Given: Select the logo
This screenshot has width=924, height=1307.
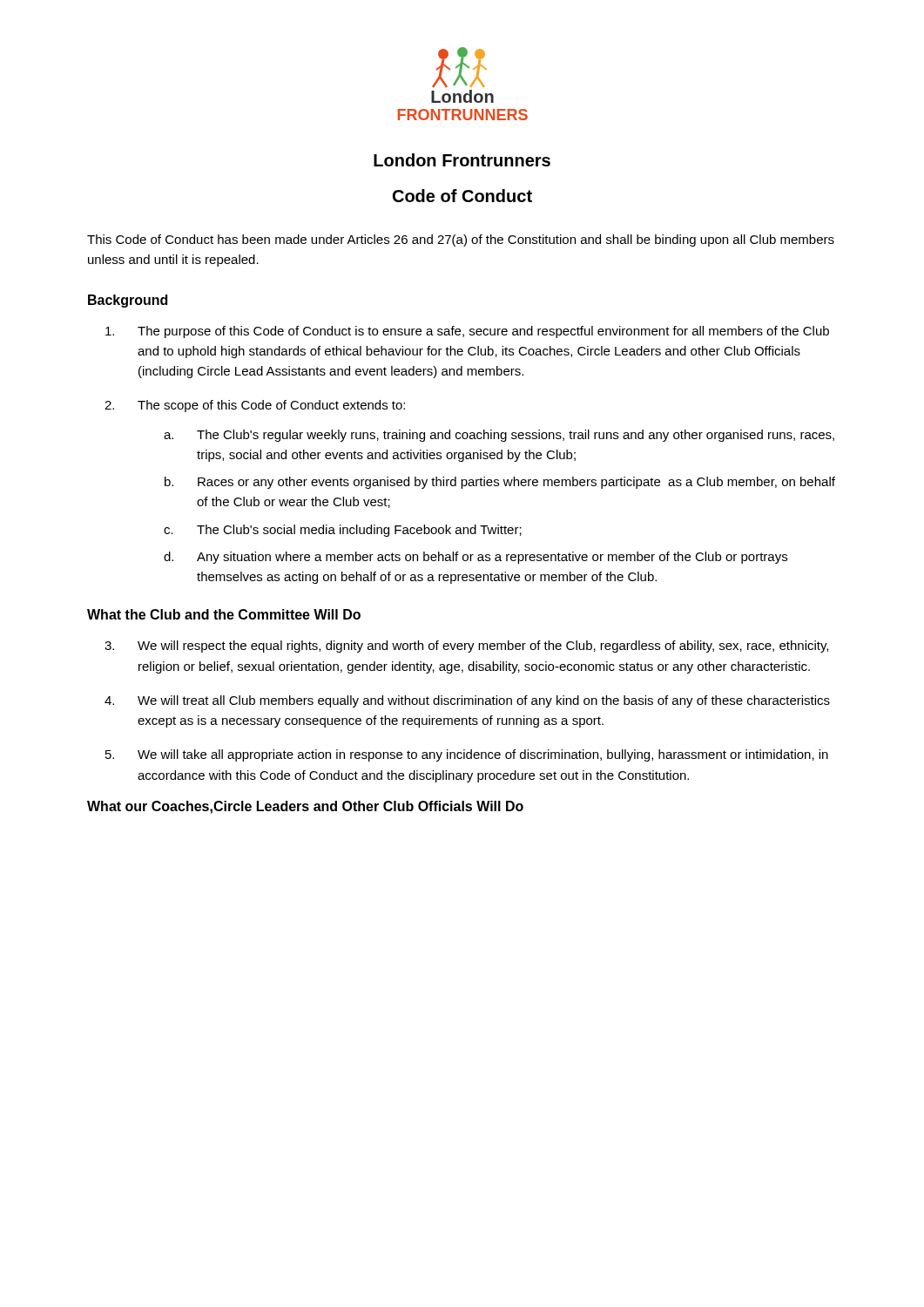Looking at the screenshot, I should pyautogui.click(x=462, y=84).
